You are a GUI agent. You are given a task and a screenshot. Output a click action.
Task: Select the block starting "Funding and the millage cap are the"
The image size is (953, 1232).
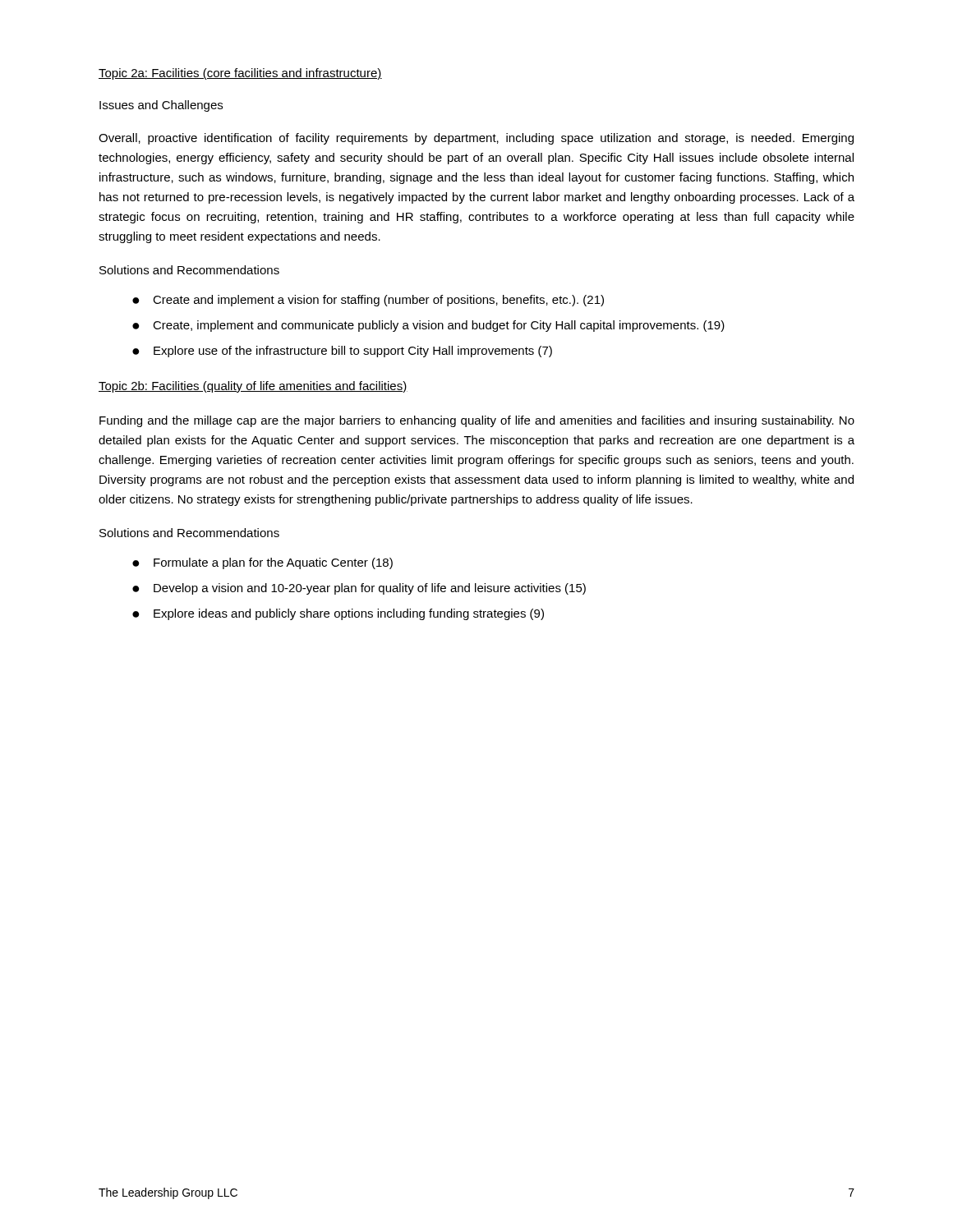click(x=476, y=459)
